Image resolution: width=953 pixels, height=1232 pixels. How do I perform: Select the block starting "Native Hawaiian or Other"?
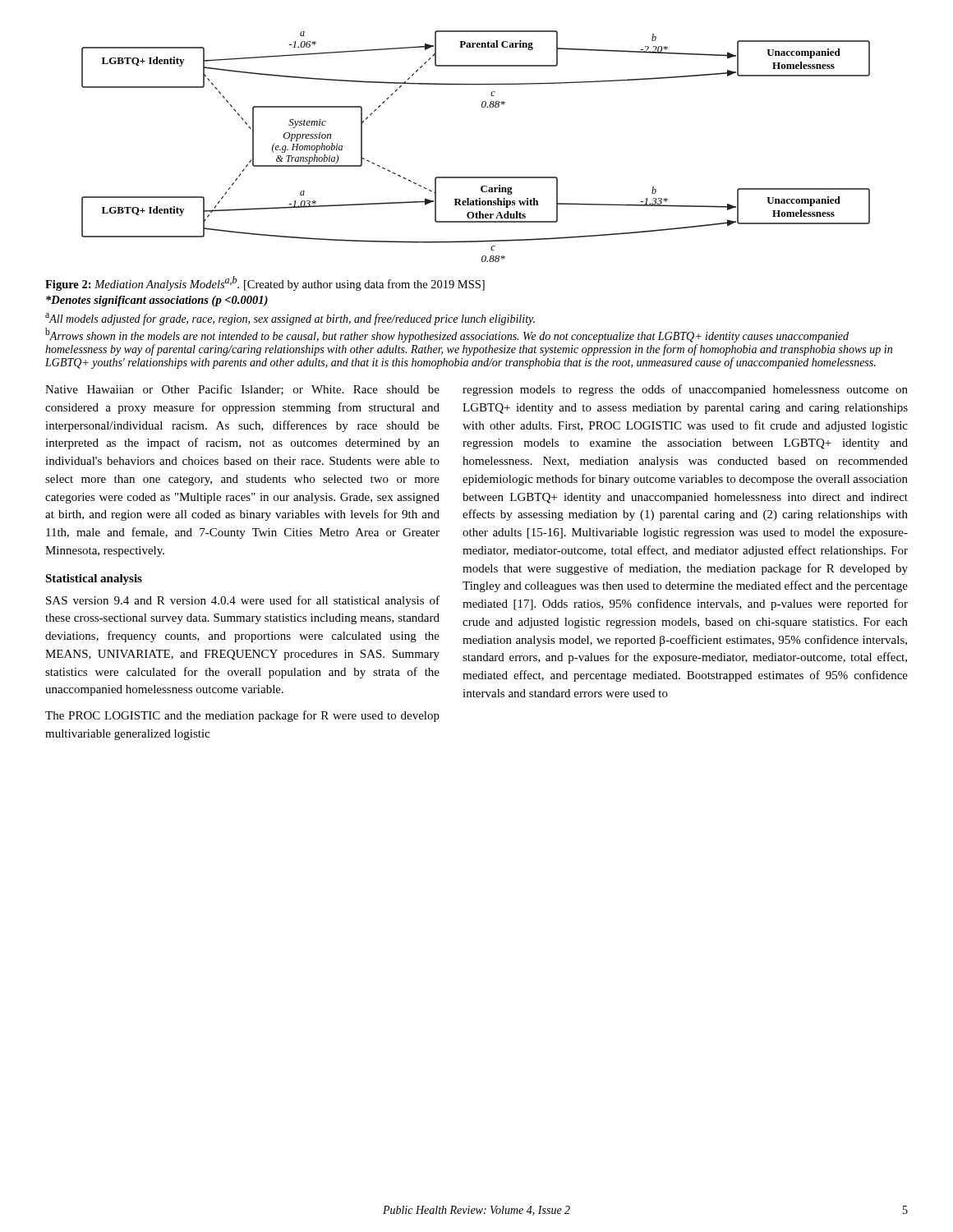click(242, 471)
